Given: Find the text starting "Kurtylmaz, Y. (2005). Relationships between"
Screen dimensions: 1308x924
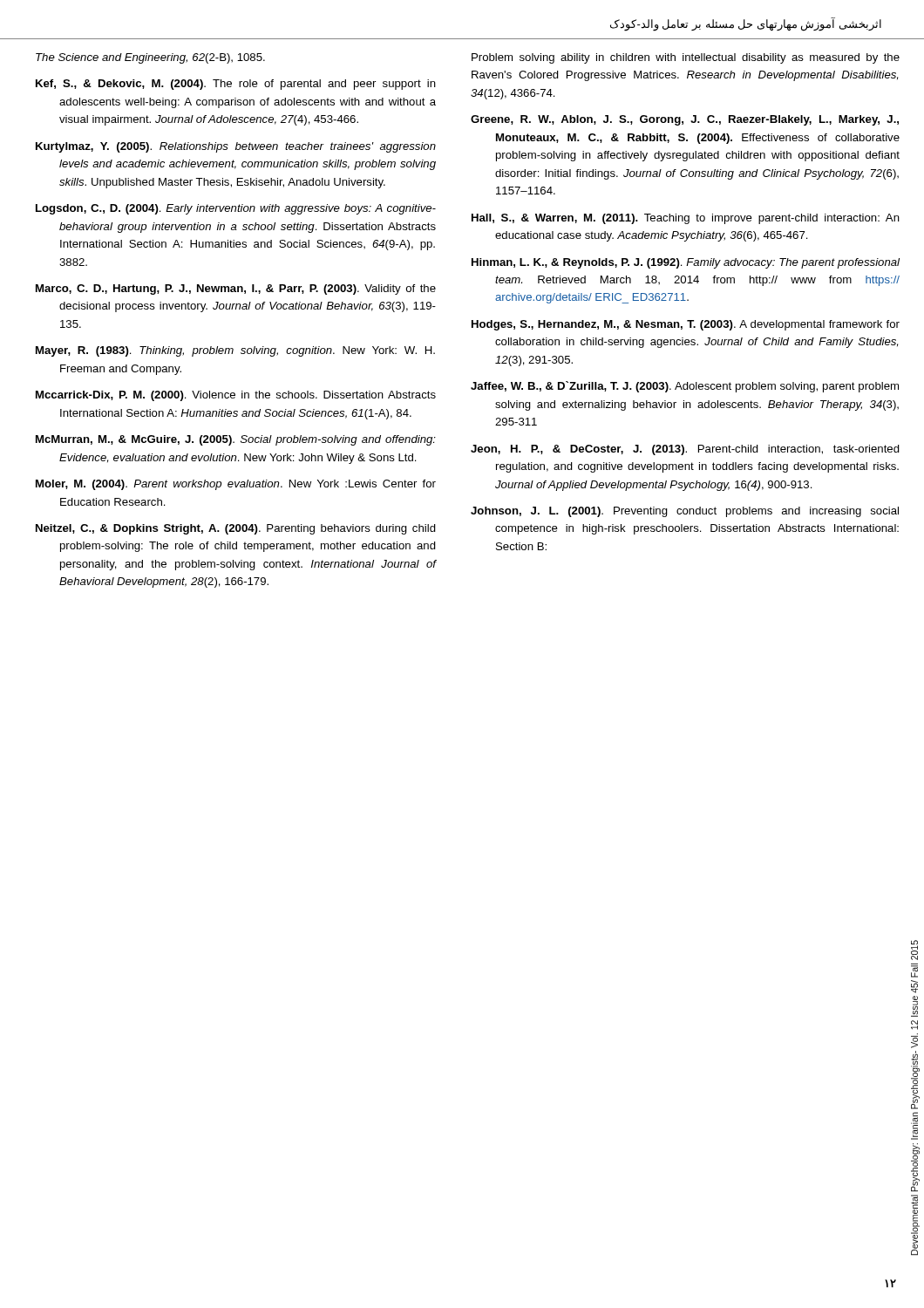Looking at the screenshot, I should 235,164.
